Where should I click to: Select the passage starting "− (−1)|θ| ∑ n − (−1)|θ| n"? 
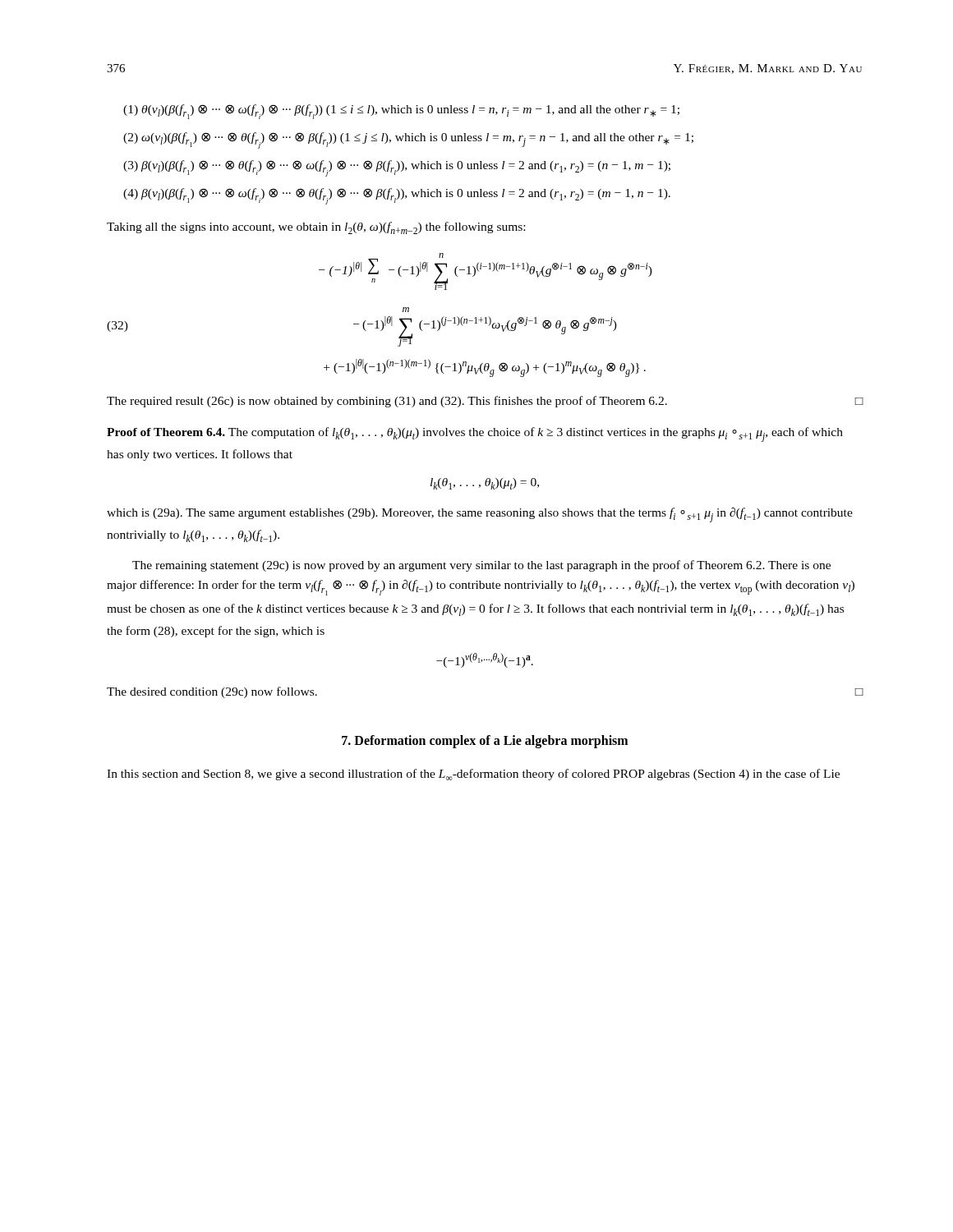tap(485, 313)
